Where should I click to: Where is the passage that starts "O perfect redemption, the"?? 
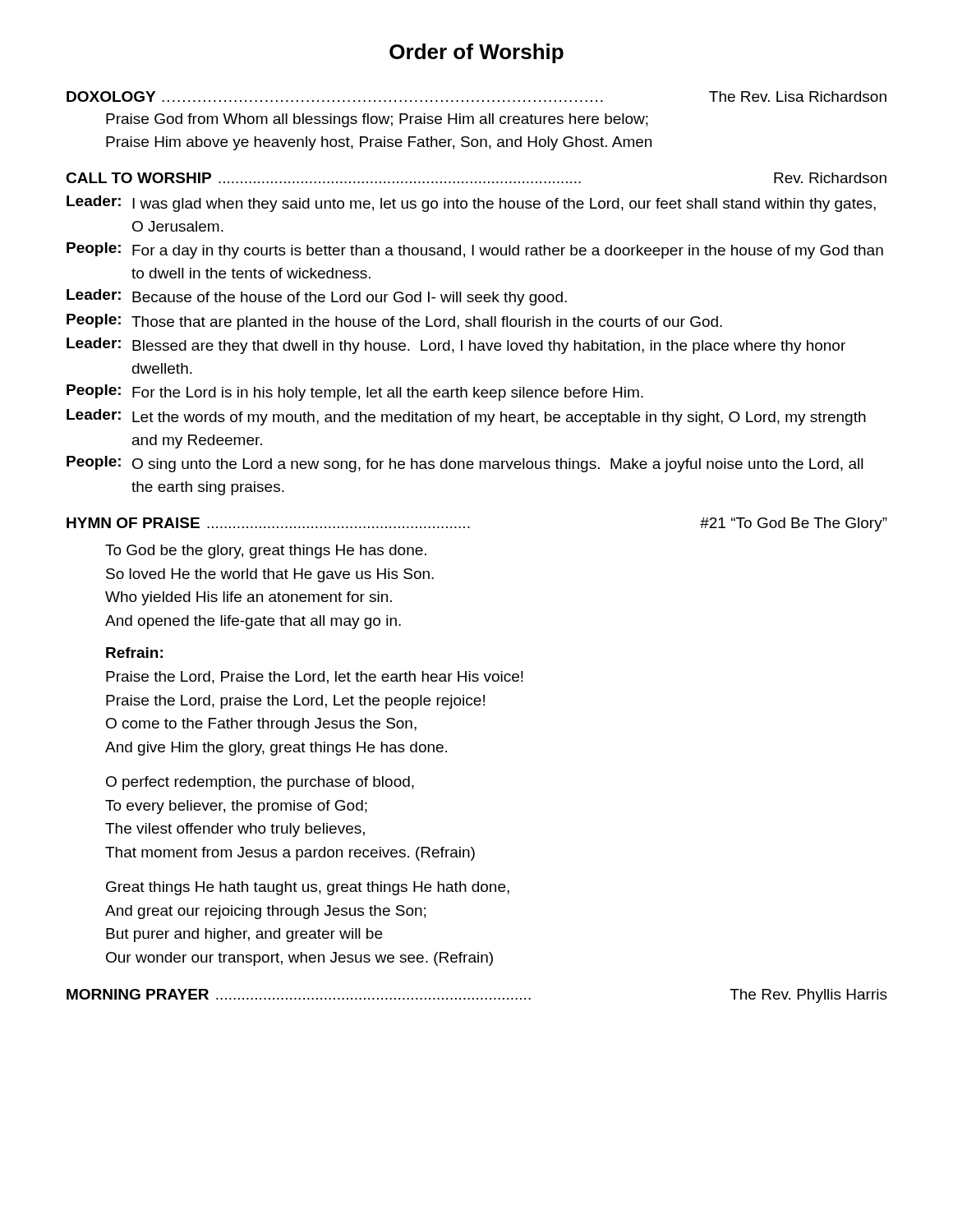pos(290,817)
